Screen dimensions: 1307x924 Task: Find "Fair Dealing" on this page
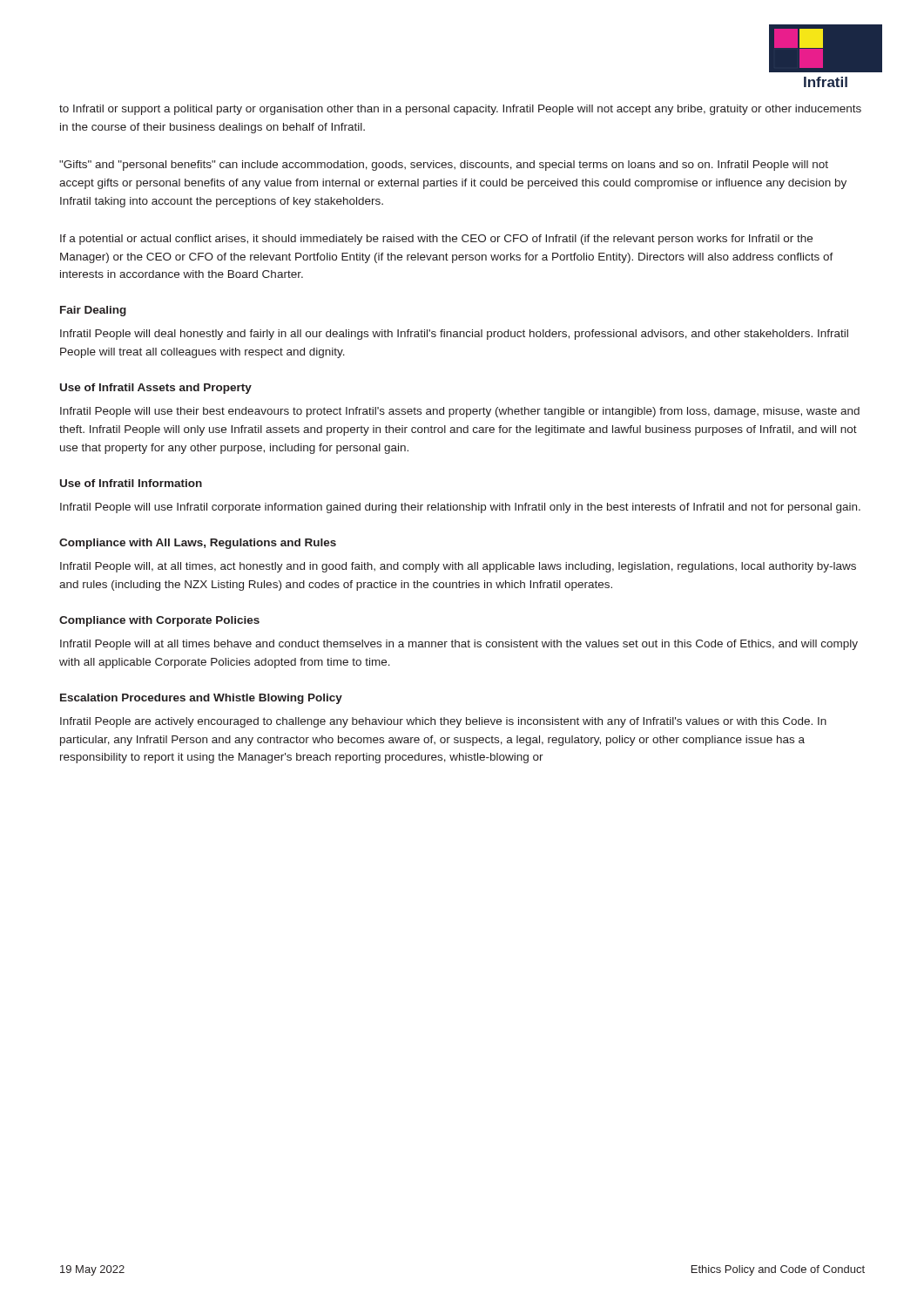[x=93, y=310]
